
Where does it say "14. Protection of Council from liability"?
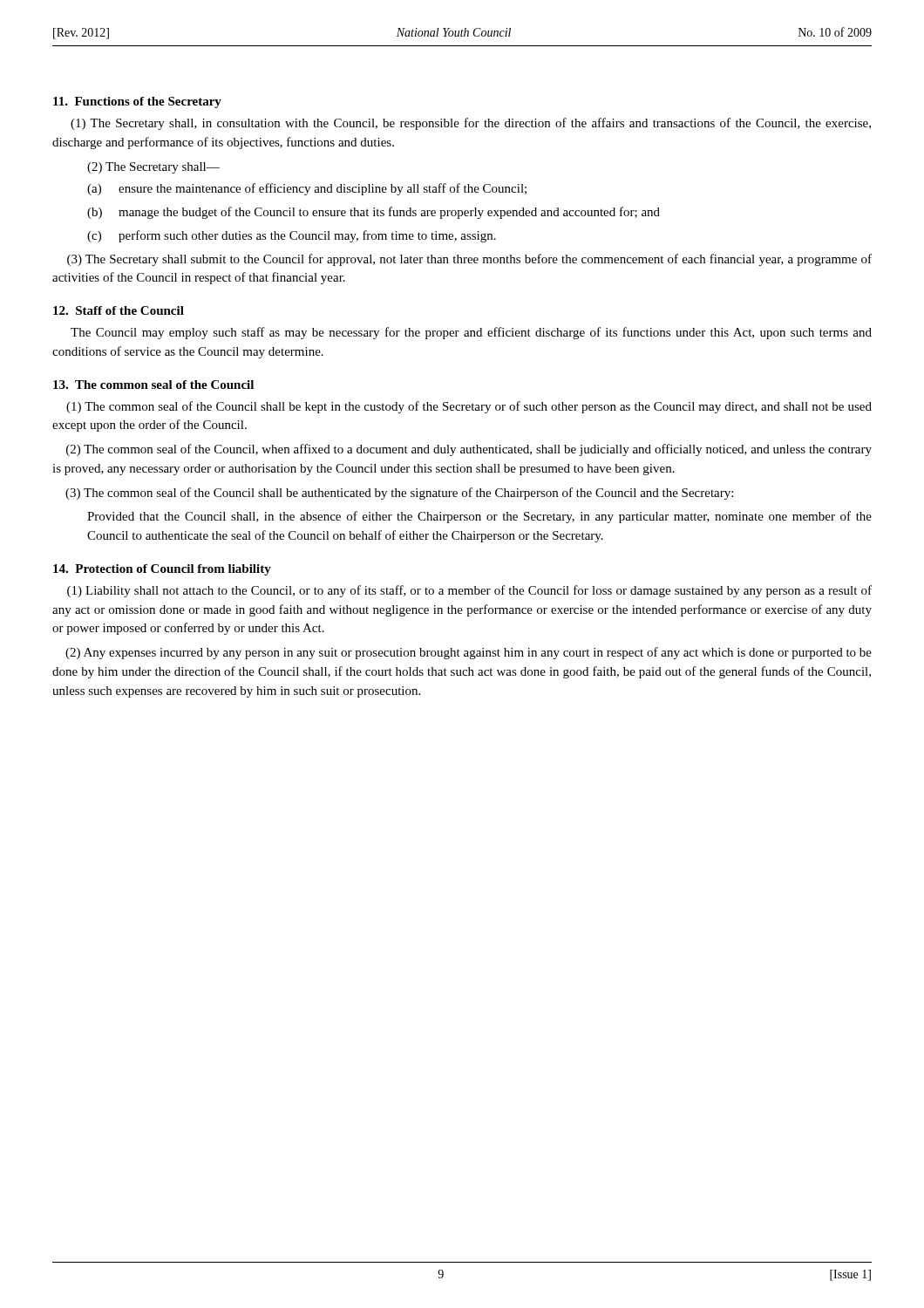[162, 568]
